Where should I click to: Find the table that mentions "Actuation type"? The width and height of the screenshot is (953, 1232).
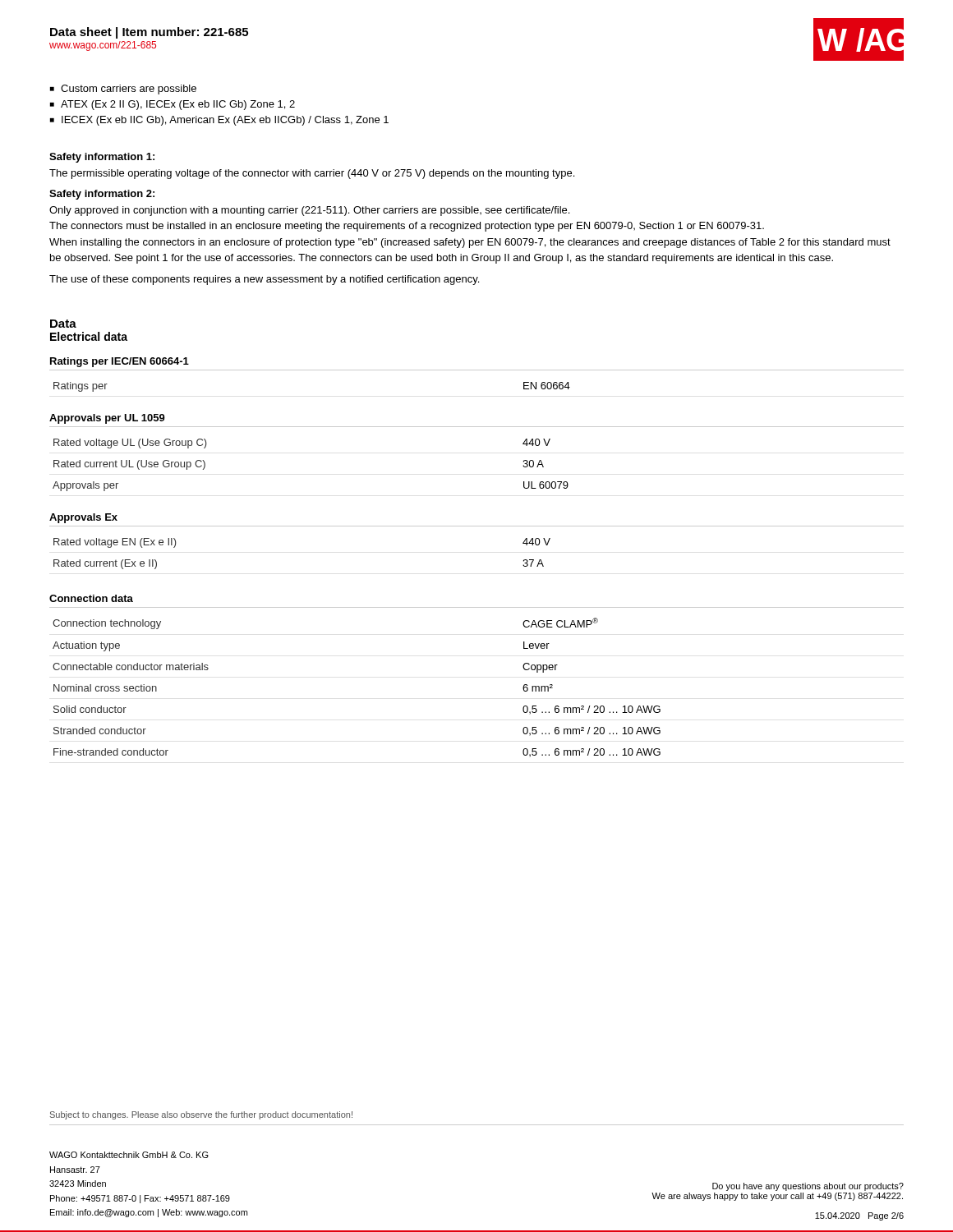click(x=476, y=688)
